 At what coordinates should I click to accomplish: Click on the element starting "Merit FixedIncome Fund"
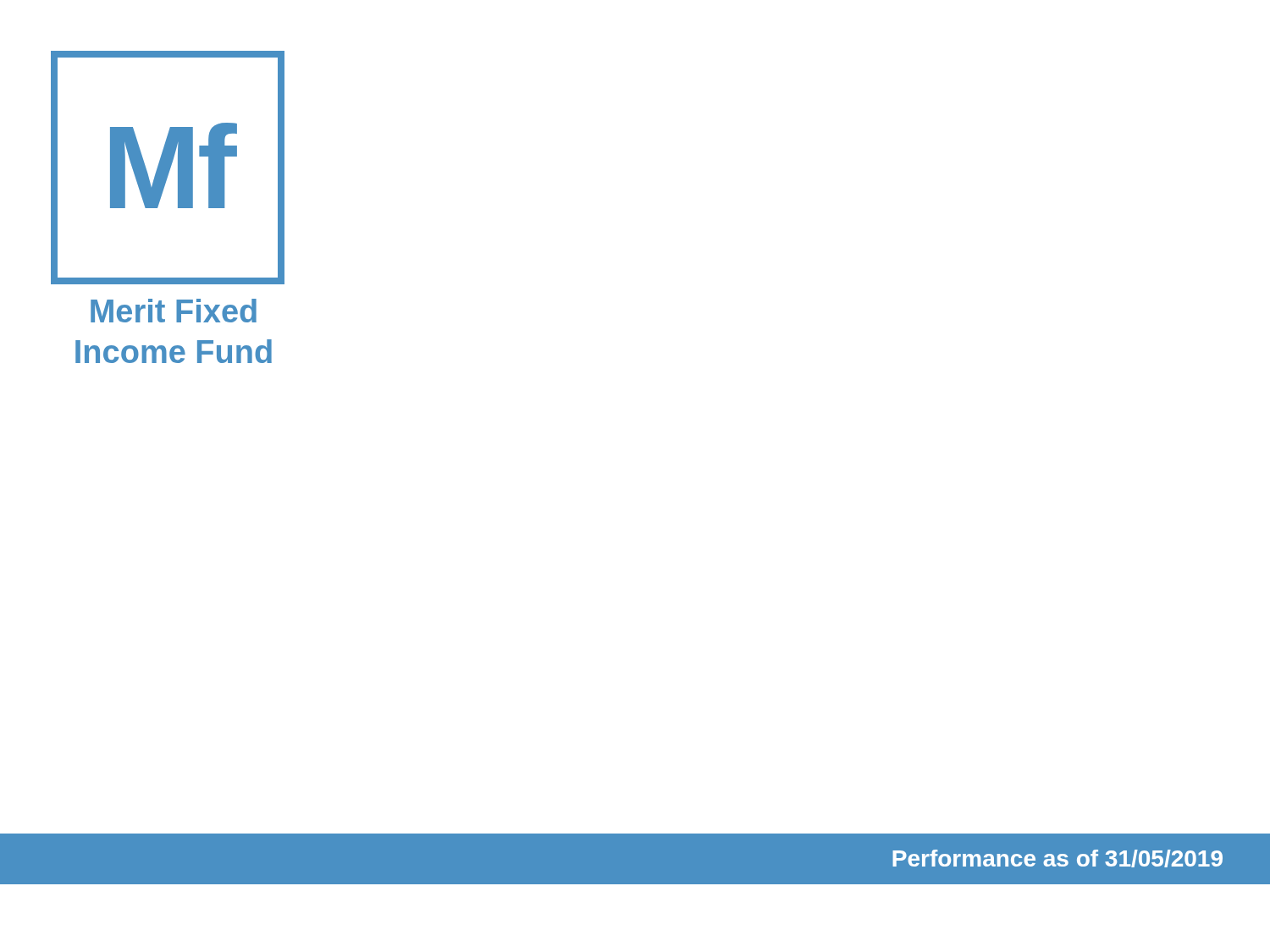pyautogui.click(x=174, y=332)
